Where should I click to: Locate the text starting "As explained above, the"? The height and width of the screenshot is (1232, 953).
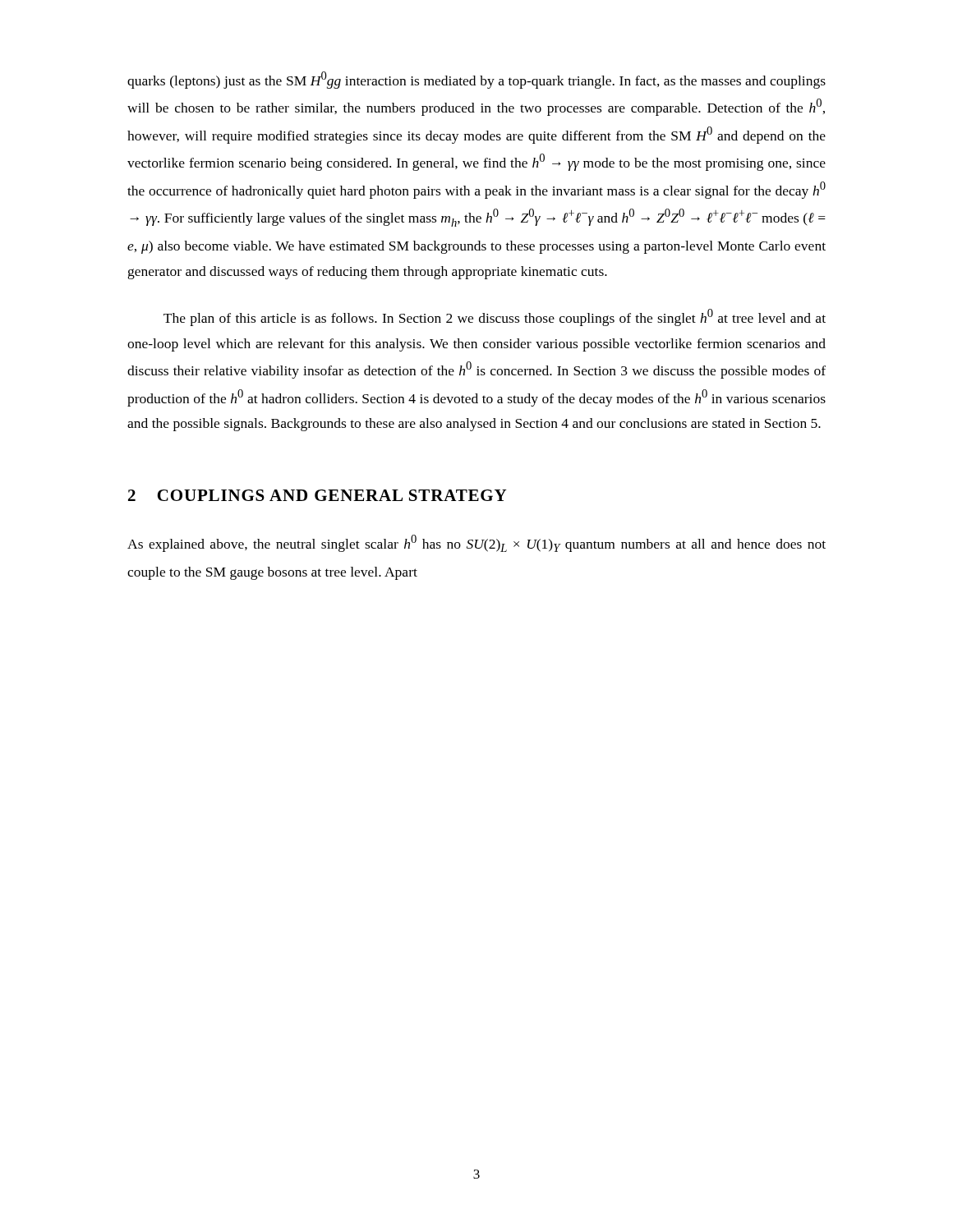[x=476, y=557]
